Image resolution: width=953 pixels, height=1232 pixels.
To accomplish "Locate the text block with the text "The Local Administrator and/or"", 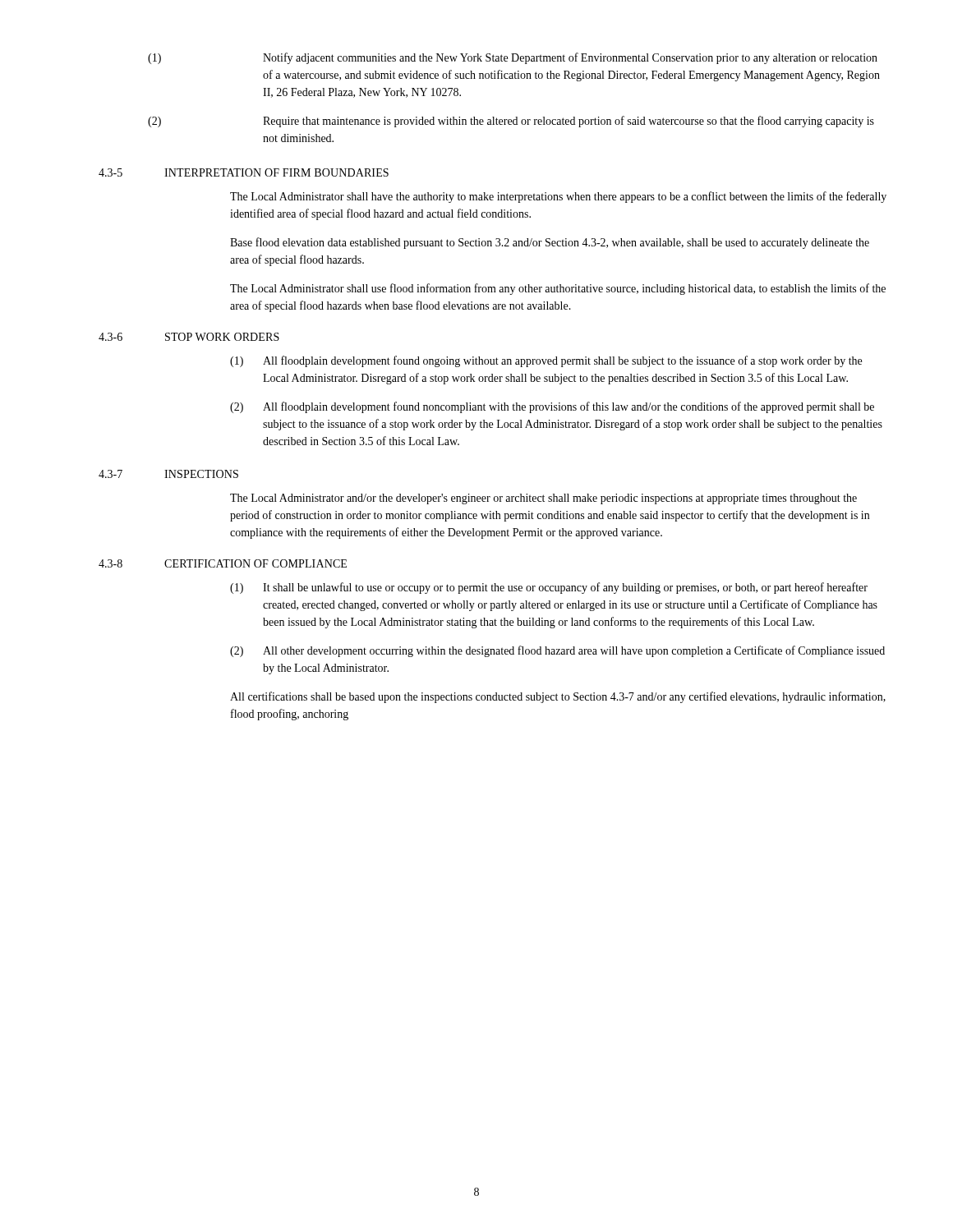I will click(550, 515).
